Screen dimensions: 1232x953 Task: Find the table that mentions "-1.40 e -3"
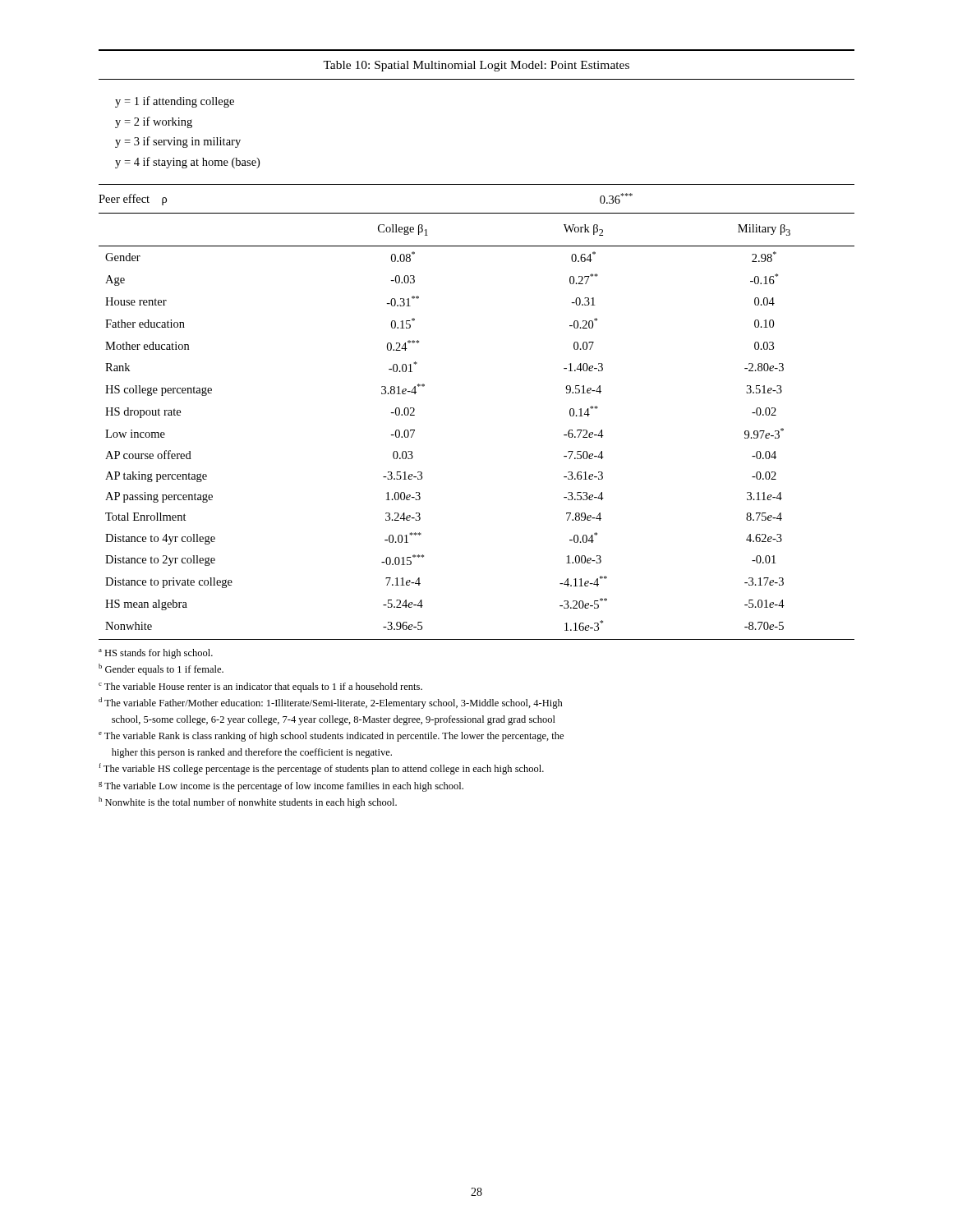click(476, 427)
